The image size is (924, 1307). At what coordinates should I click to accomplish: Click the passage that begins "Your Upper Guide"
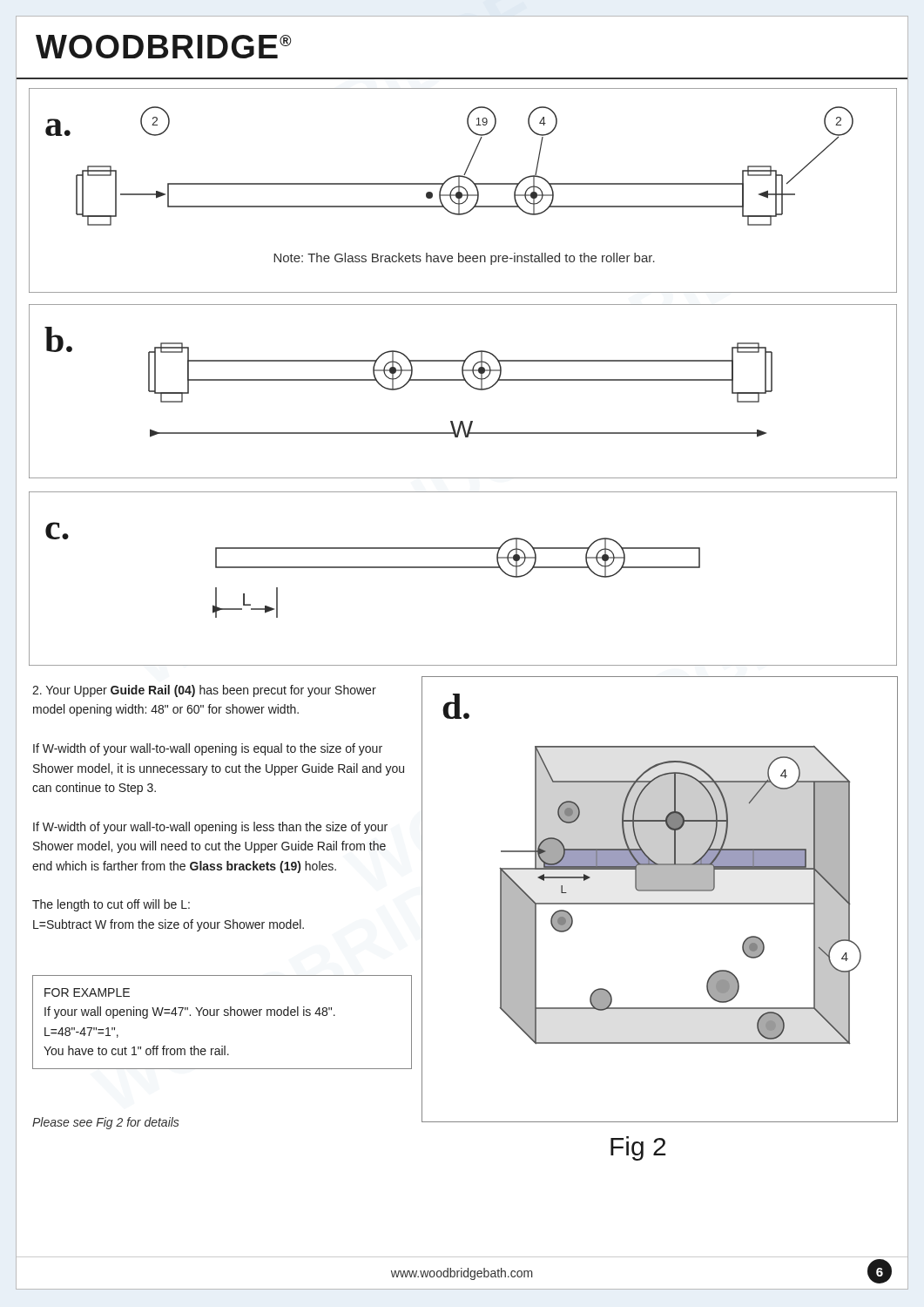coord(204,691)
